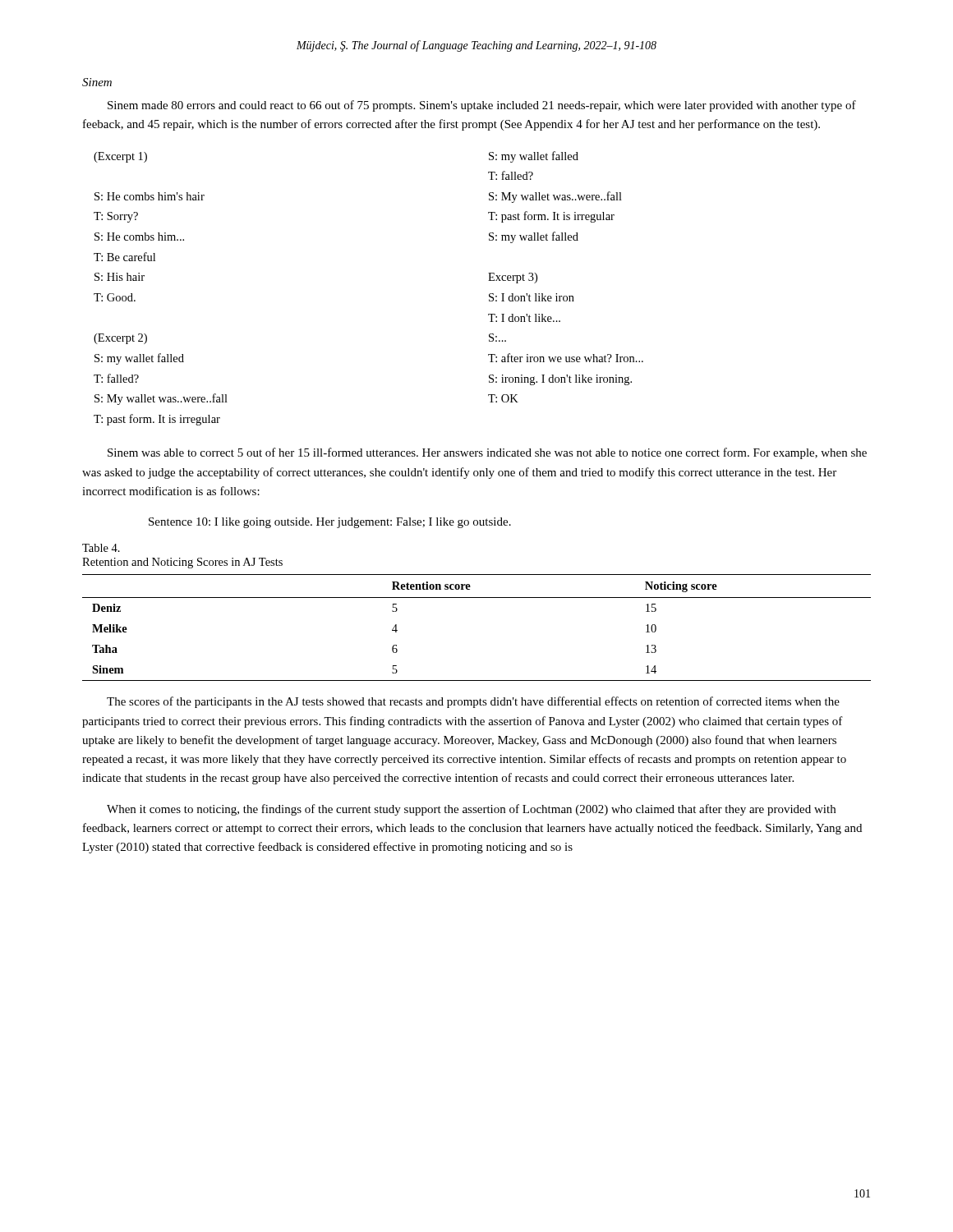Click the passage that begins "Sinem made 80"

point(469,115)
